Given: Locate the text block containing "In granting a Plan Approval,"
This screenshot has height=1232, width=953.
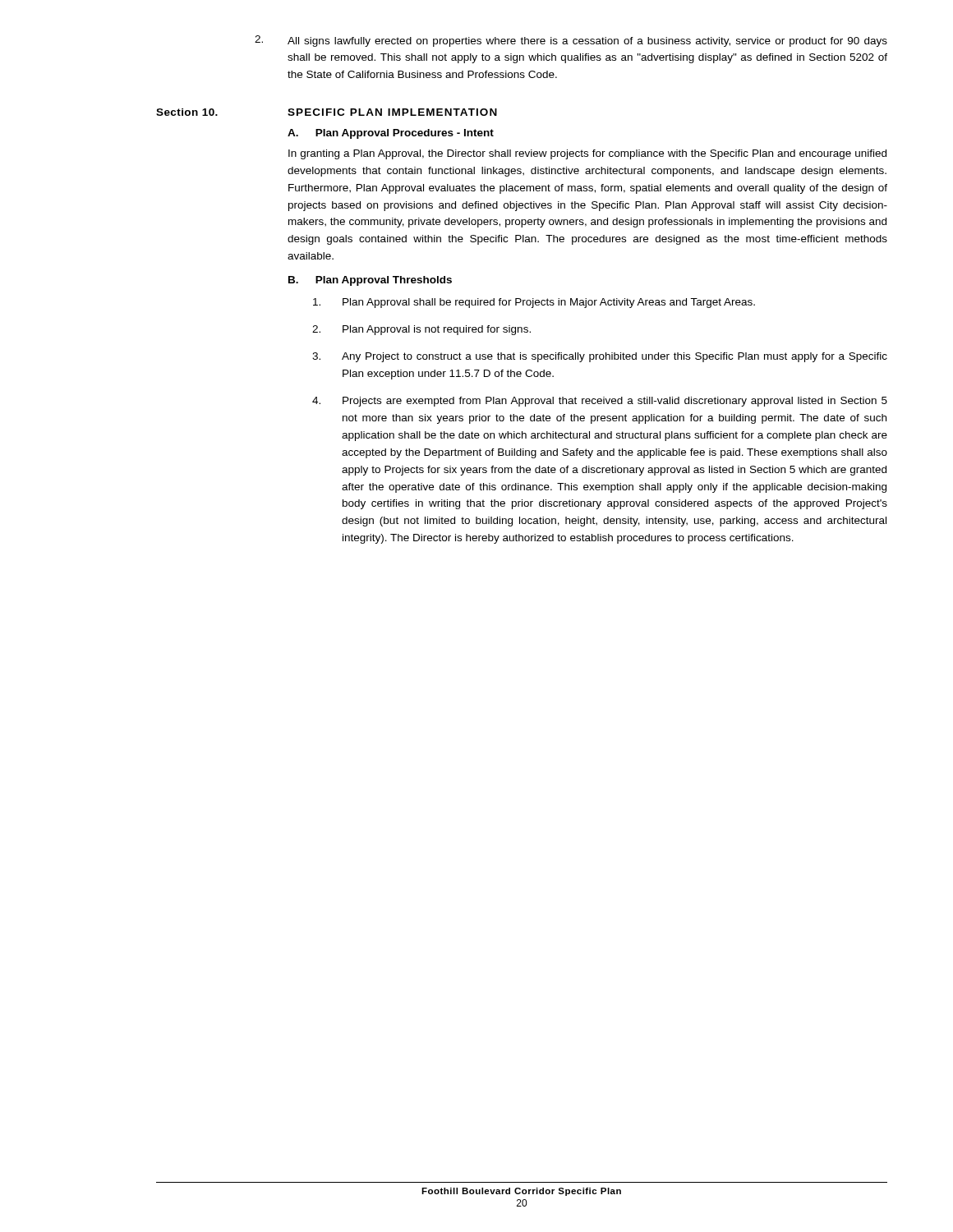Looking at the screenshot, I should pyautogui.click(x=587, y=205).
